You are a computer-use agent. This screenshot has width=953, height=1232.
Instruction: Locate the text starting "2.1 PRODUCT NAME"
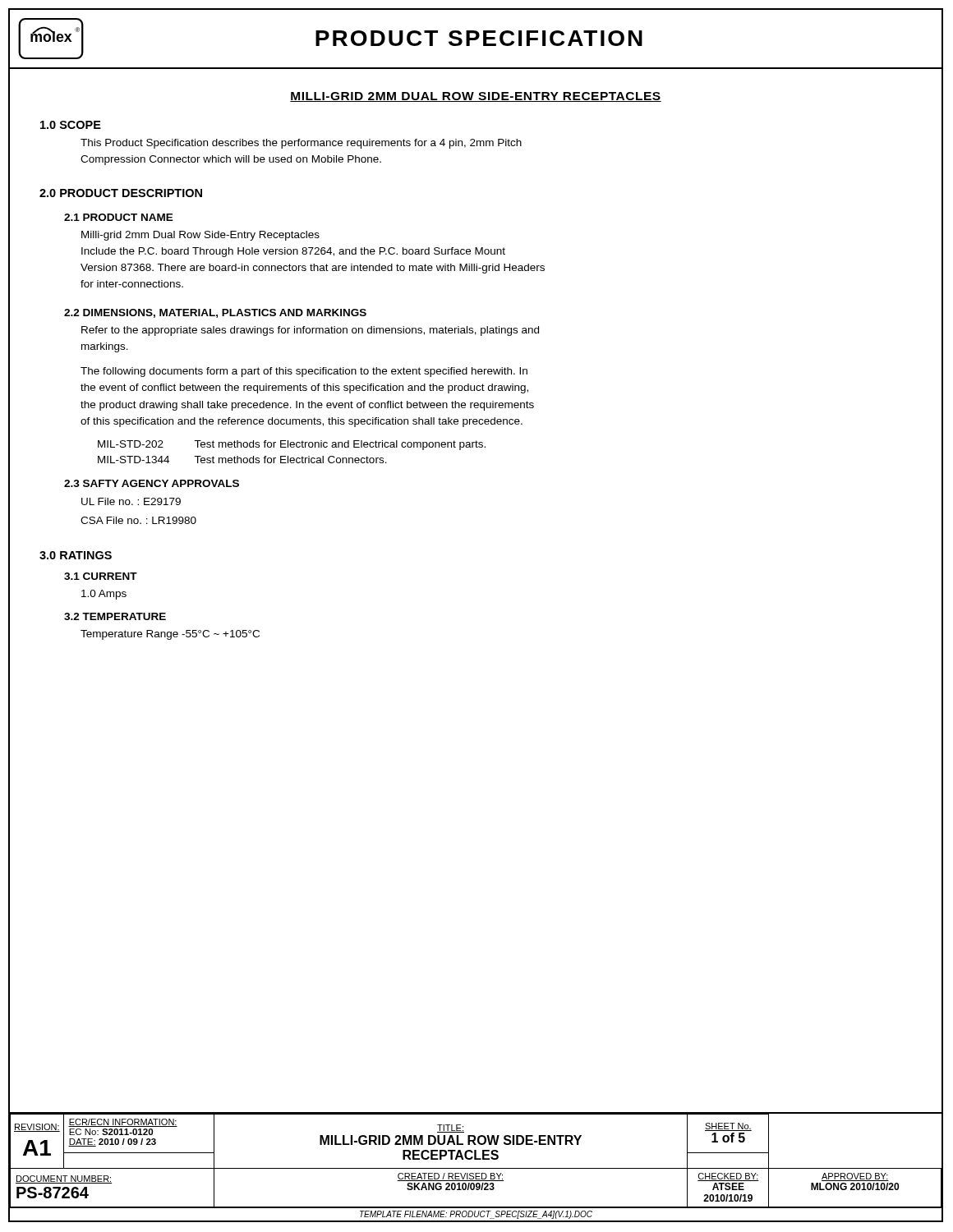[x=119, y=217]
